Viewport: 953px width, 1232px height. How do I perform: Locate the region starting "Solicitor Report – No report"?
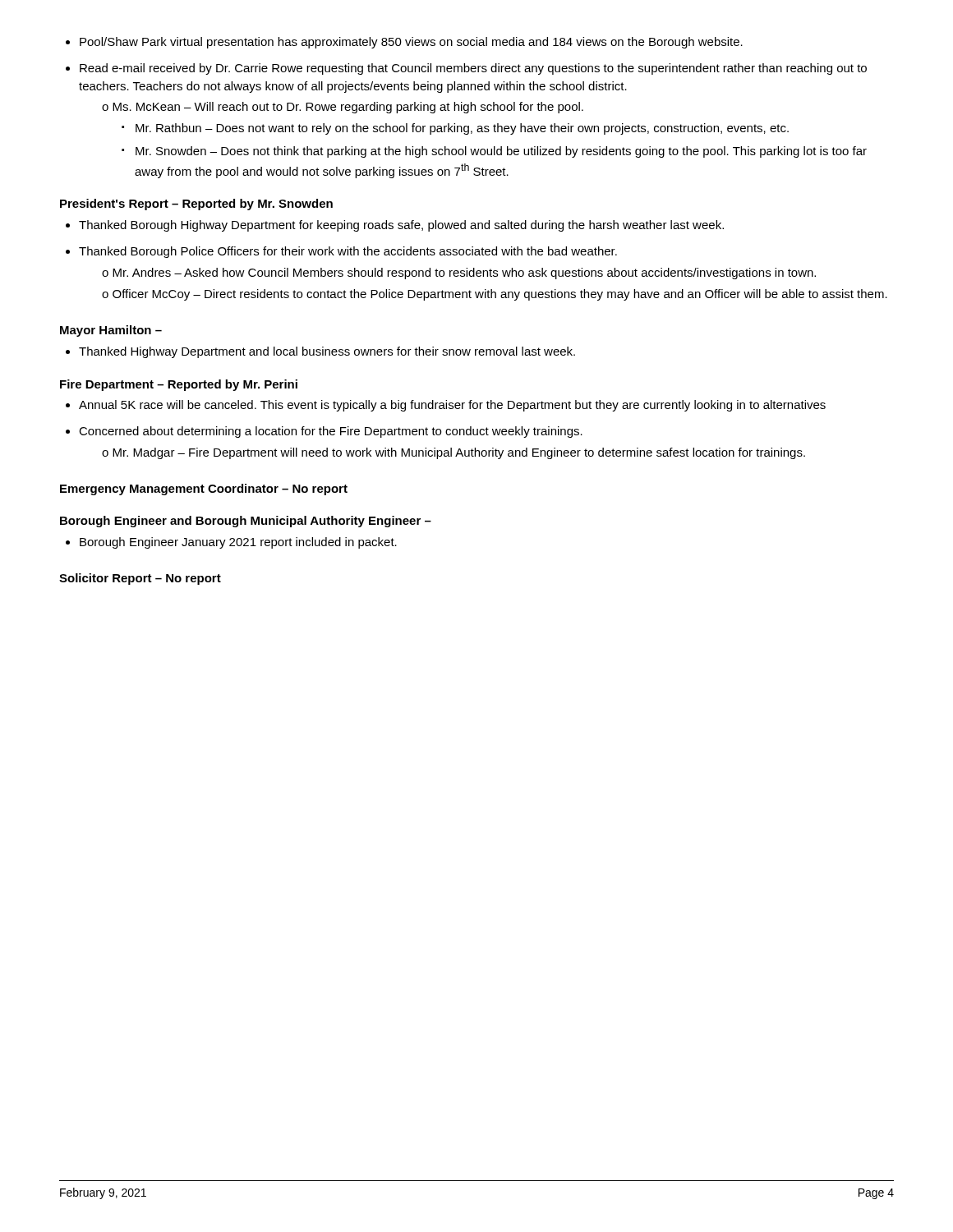(140, 578)
